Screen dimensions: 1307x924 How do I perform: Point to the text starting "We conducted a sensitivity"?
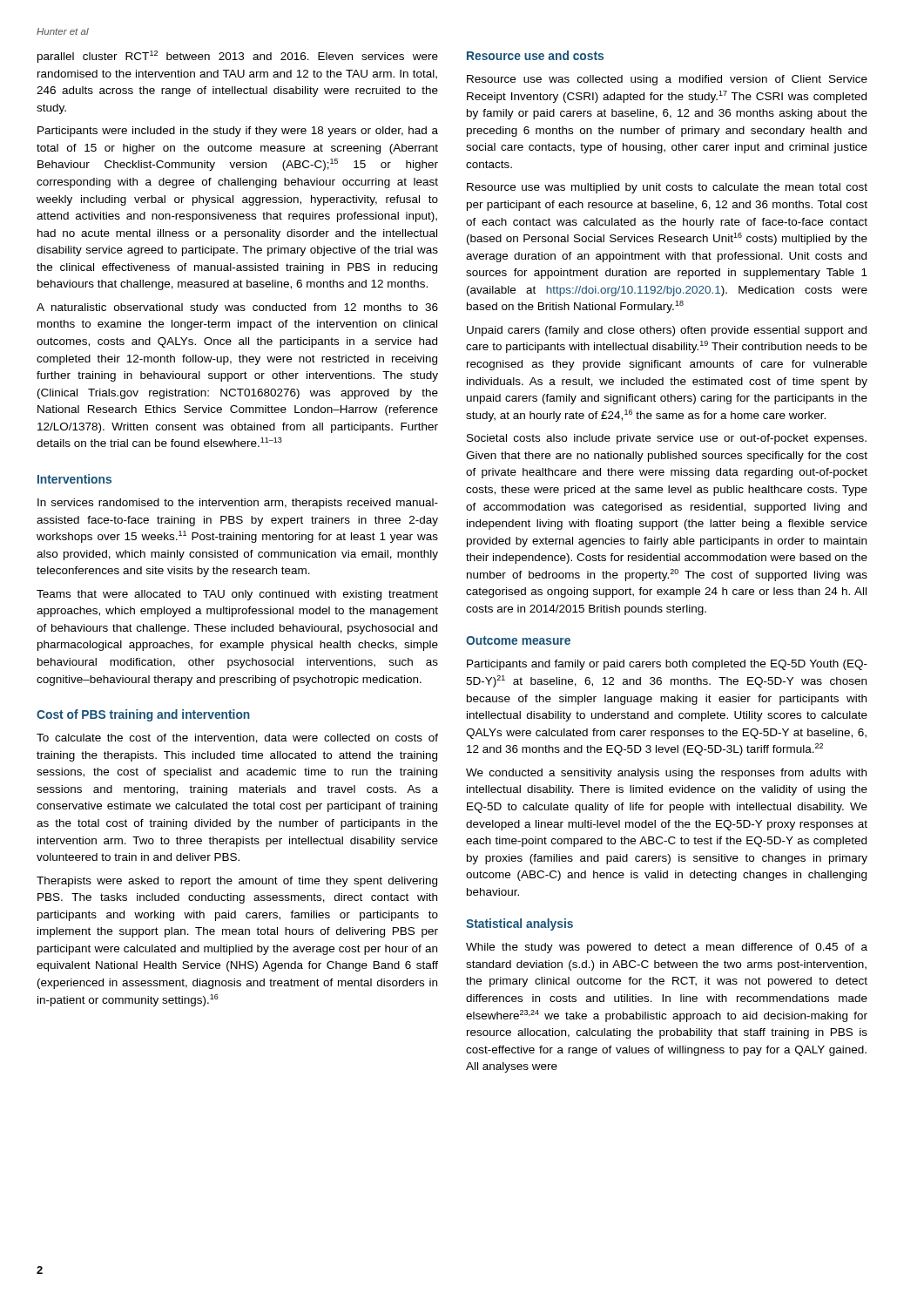click(667, 832)
